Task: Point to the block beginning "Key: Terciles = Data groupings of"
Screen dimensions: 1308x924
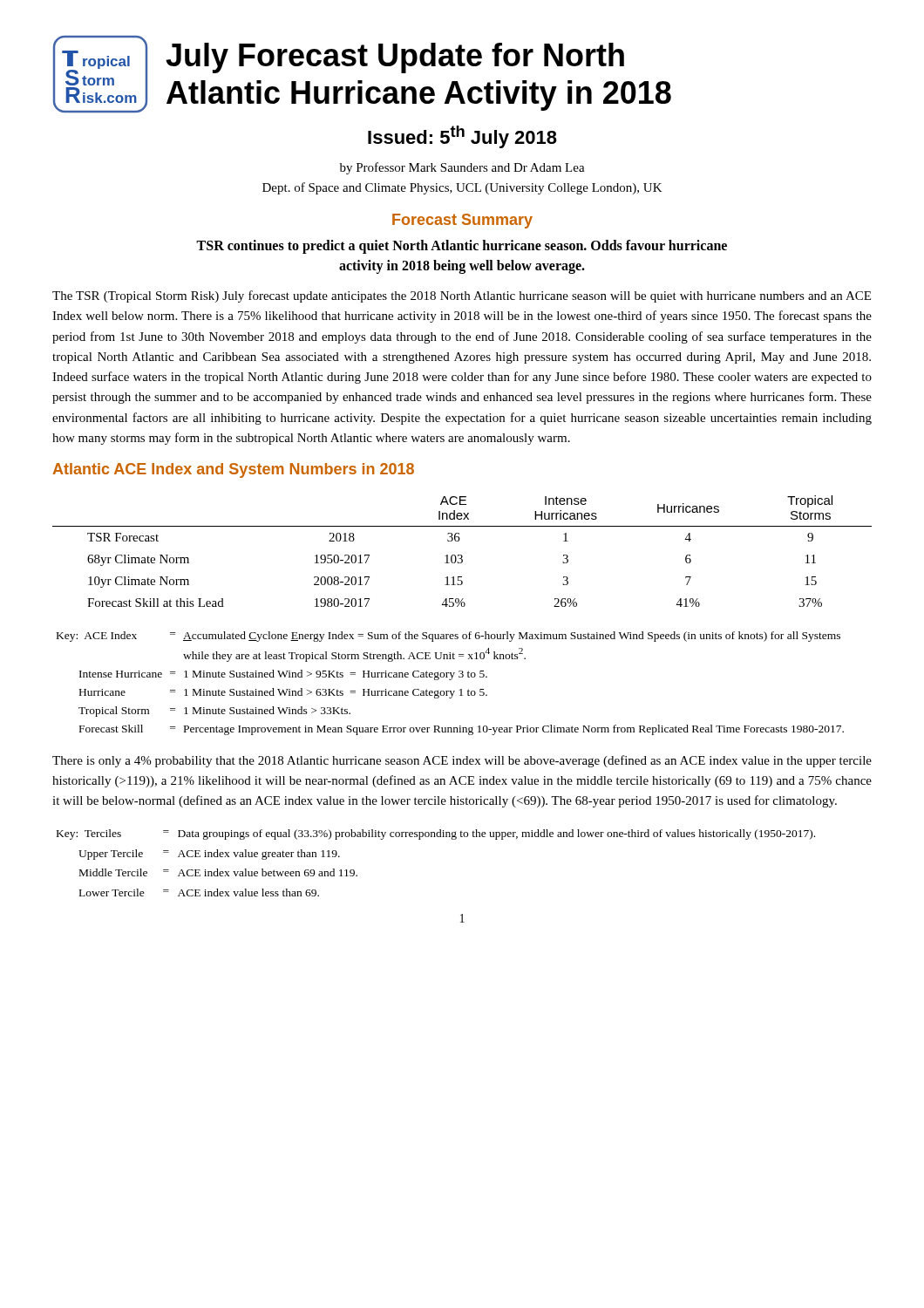Action: [x=436, y=835]
